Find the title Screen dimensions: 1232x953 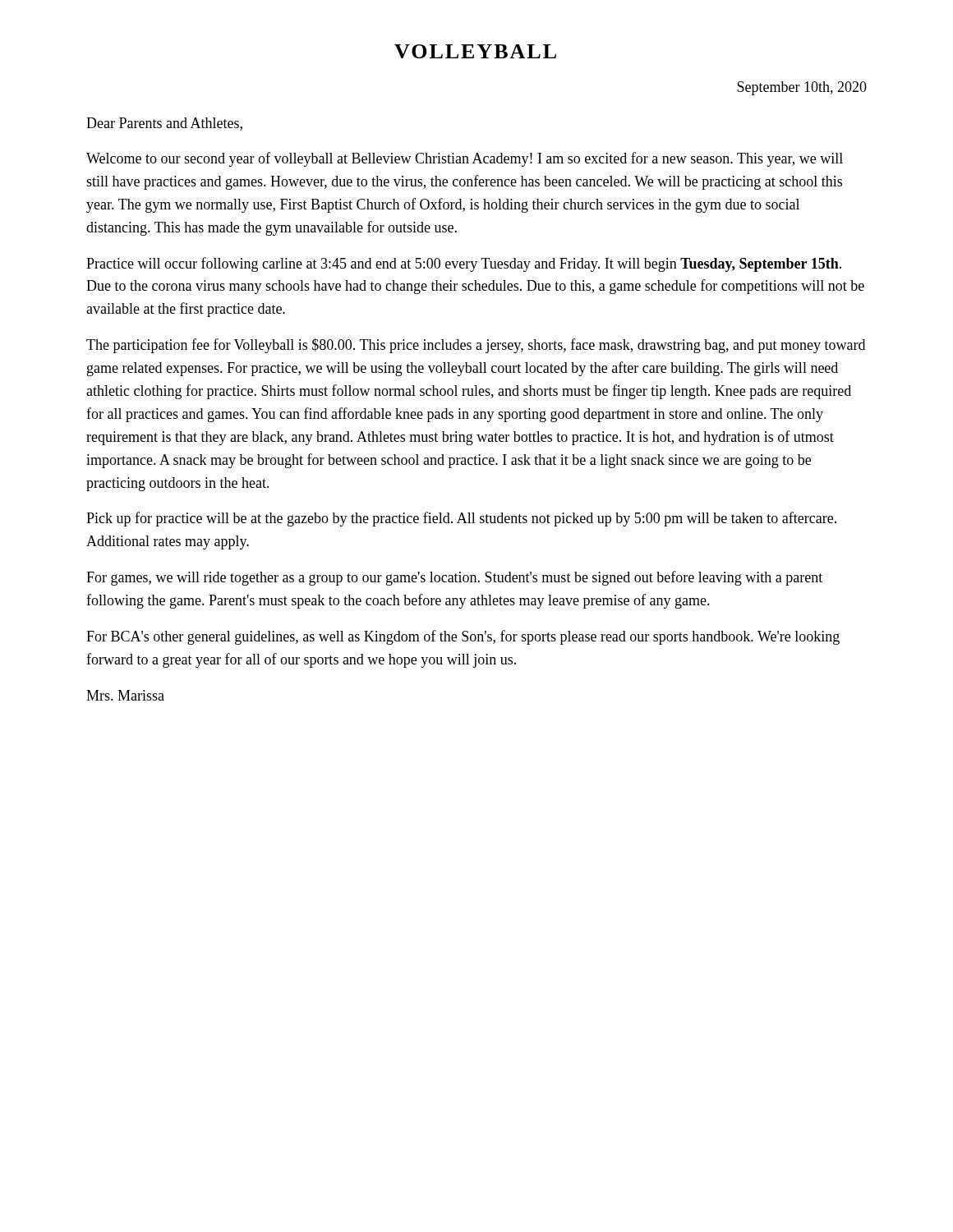coord(476,51)
